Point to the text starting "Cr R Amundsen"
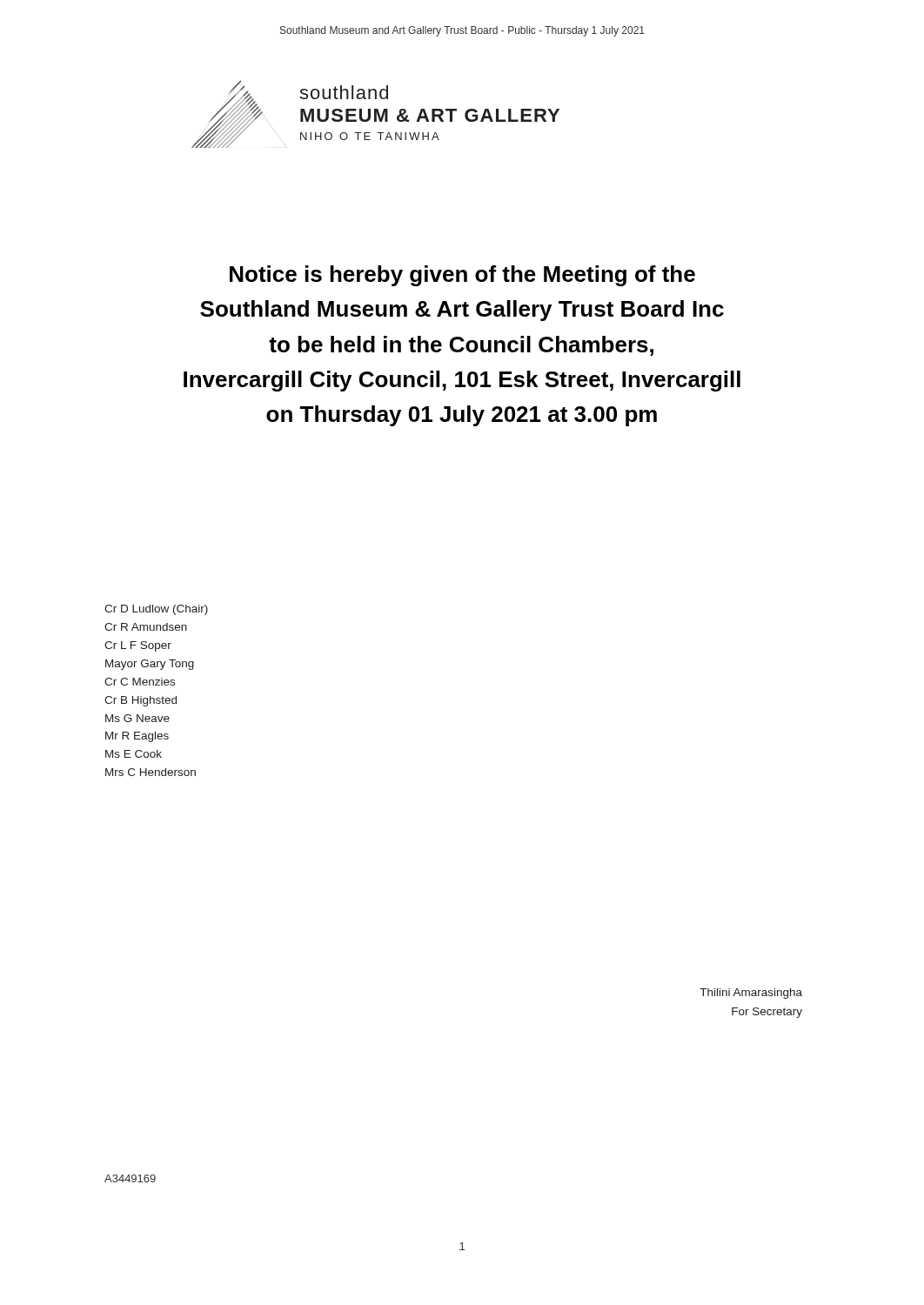This screenshot has height=1305, width=924. click(146, 627)
